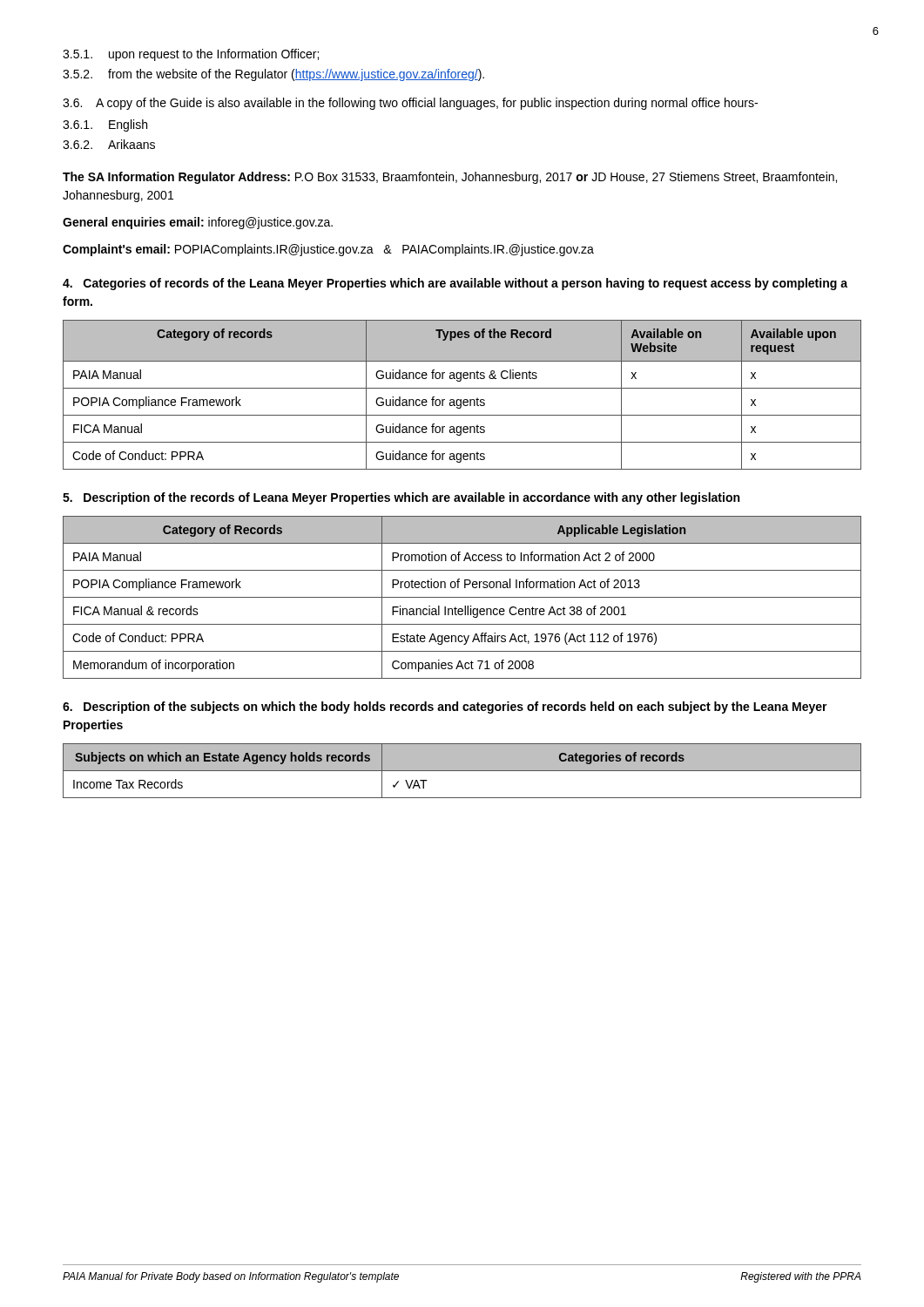Click the section header that begins "5. Description of the records of Leana Meyer"
The width and height of the screenshot is (924, 1307).
(401, 498)
